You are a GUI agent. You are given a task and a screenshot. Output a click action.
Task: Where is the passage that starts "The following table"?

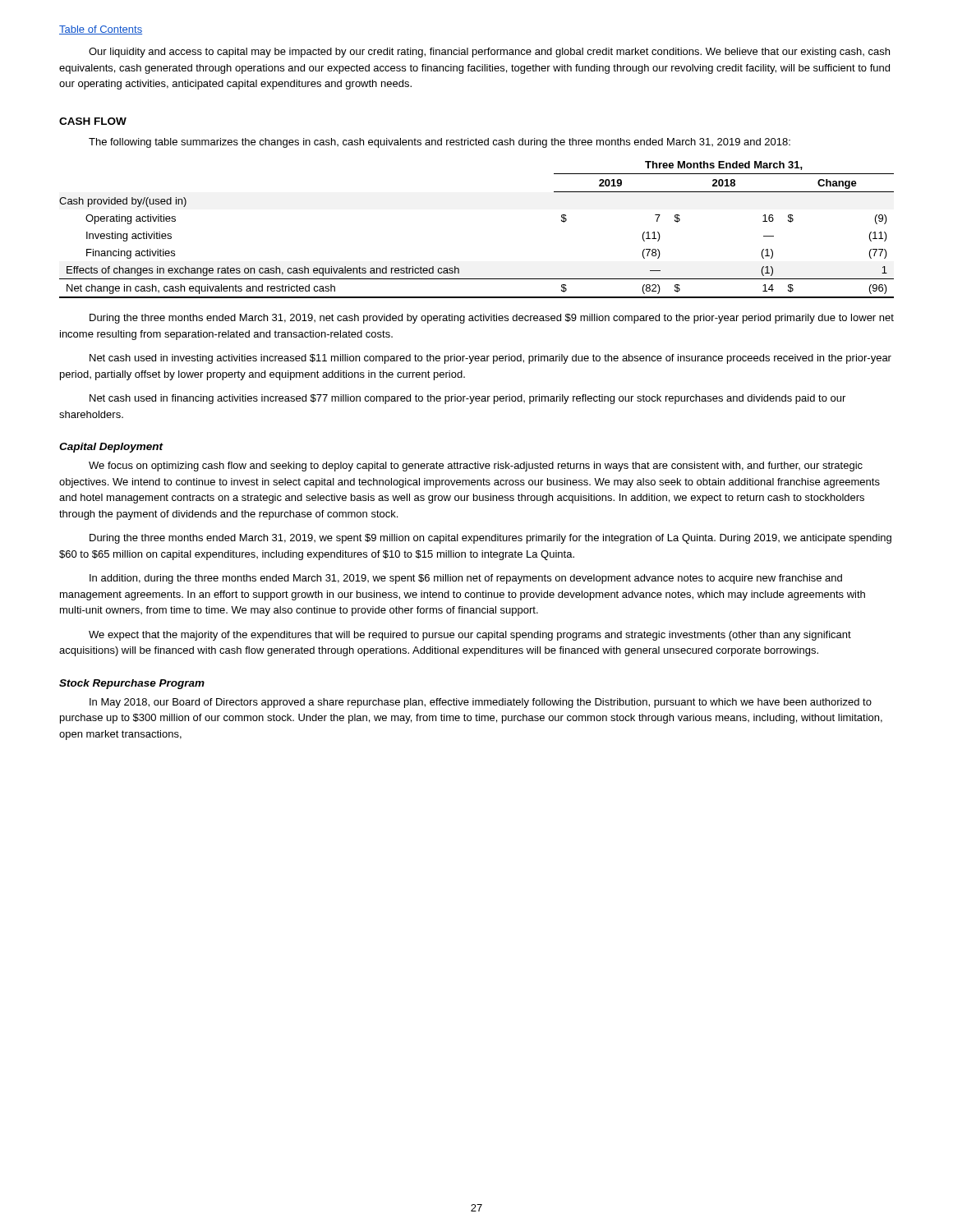[440, 141]
